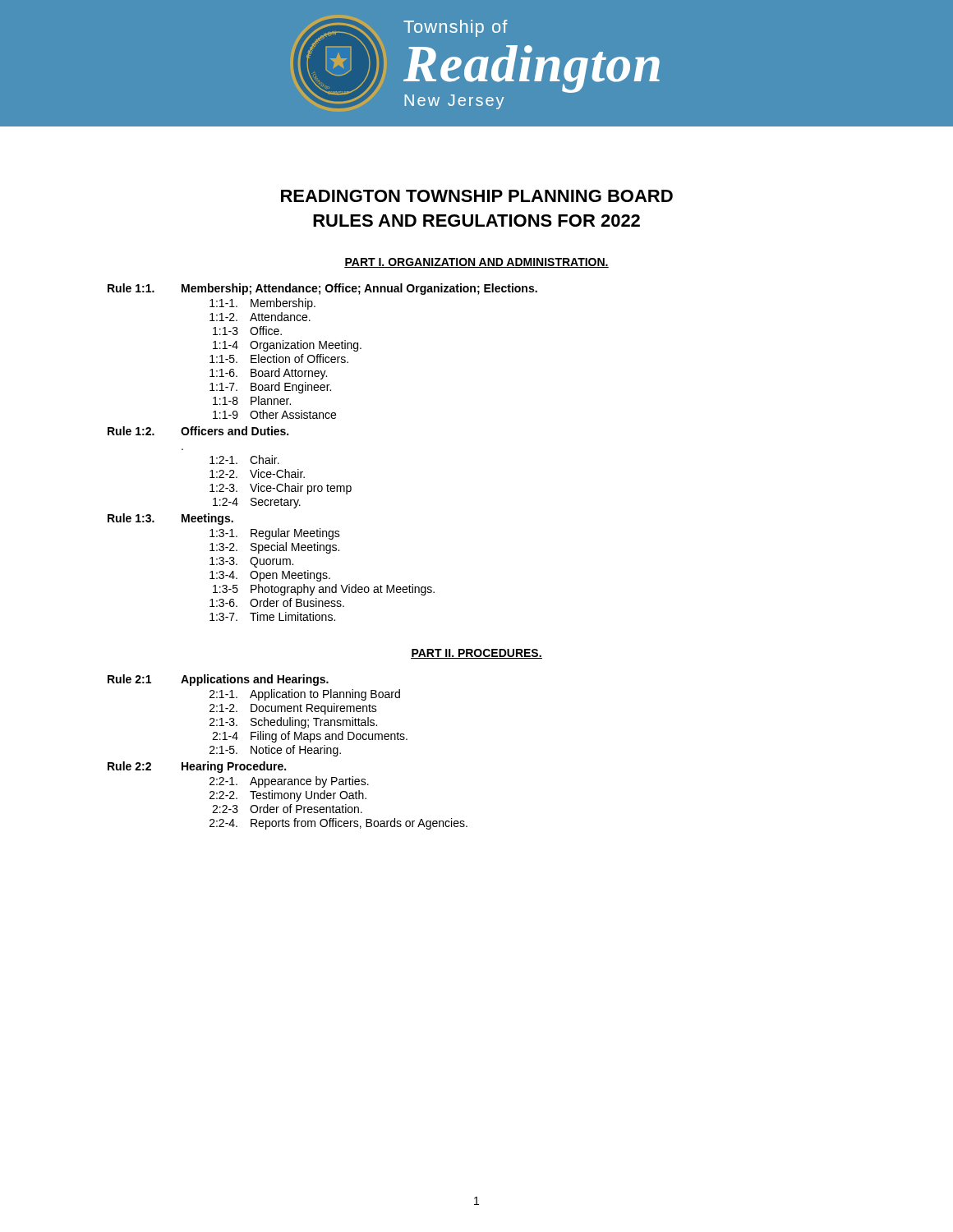Where is the title that starts "READINGTON TOWNSHIP PLANNING"?
Viewport: 953px width, 1232px height.
[476, 208]
